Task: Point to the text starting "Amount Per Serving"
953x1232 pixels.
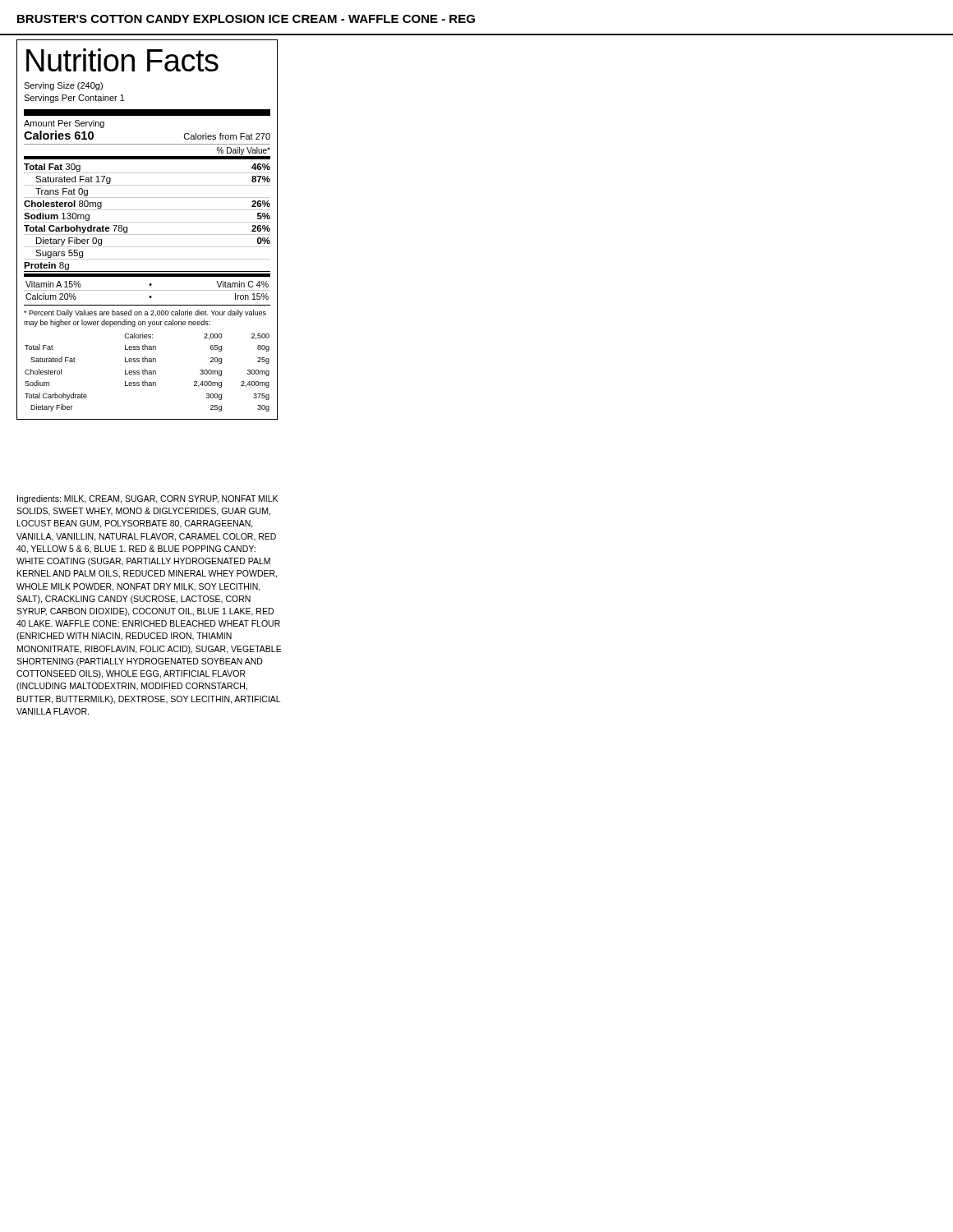Action: (x=64, y=123)
